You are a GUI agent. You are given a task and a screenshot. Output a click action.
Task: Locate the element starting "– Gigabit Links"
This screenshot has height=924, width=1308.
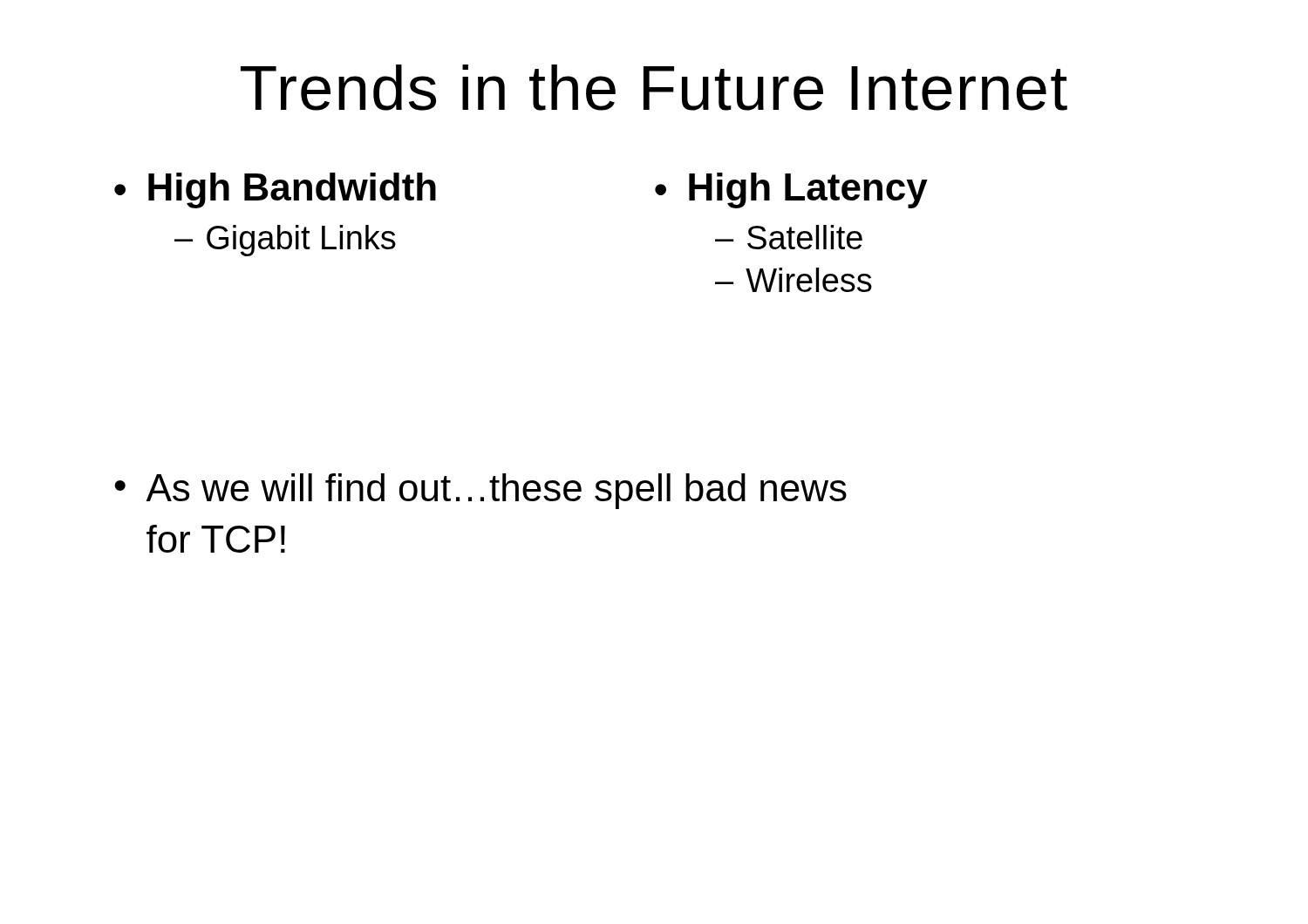285,238
